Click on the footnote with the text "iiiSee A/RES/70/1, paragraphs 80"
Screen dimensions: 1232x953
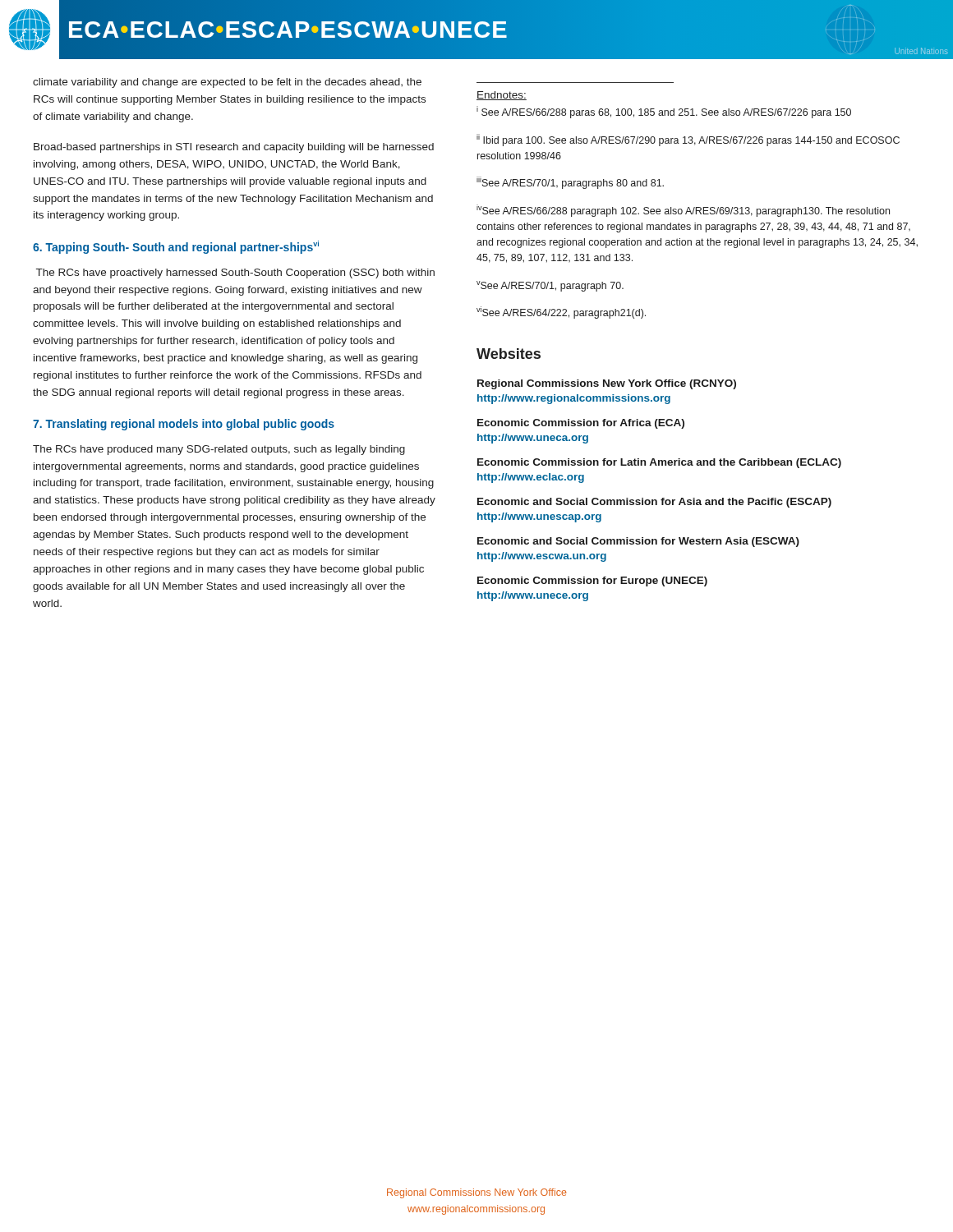[x=571, y=183]
